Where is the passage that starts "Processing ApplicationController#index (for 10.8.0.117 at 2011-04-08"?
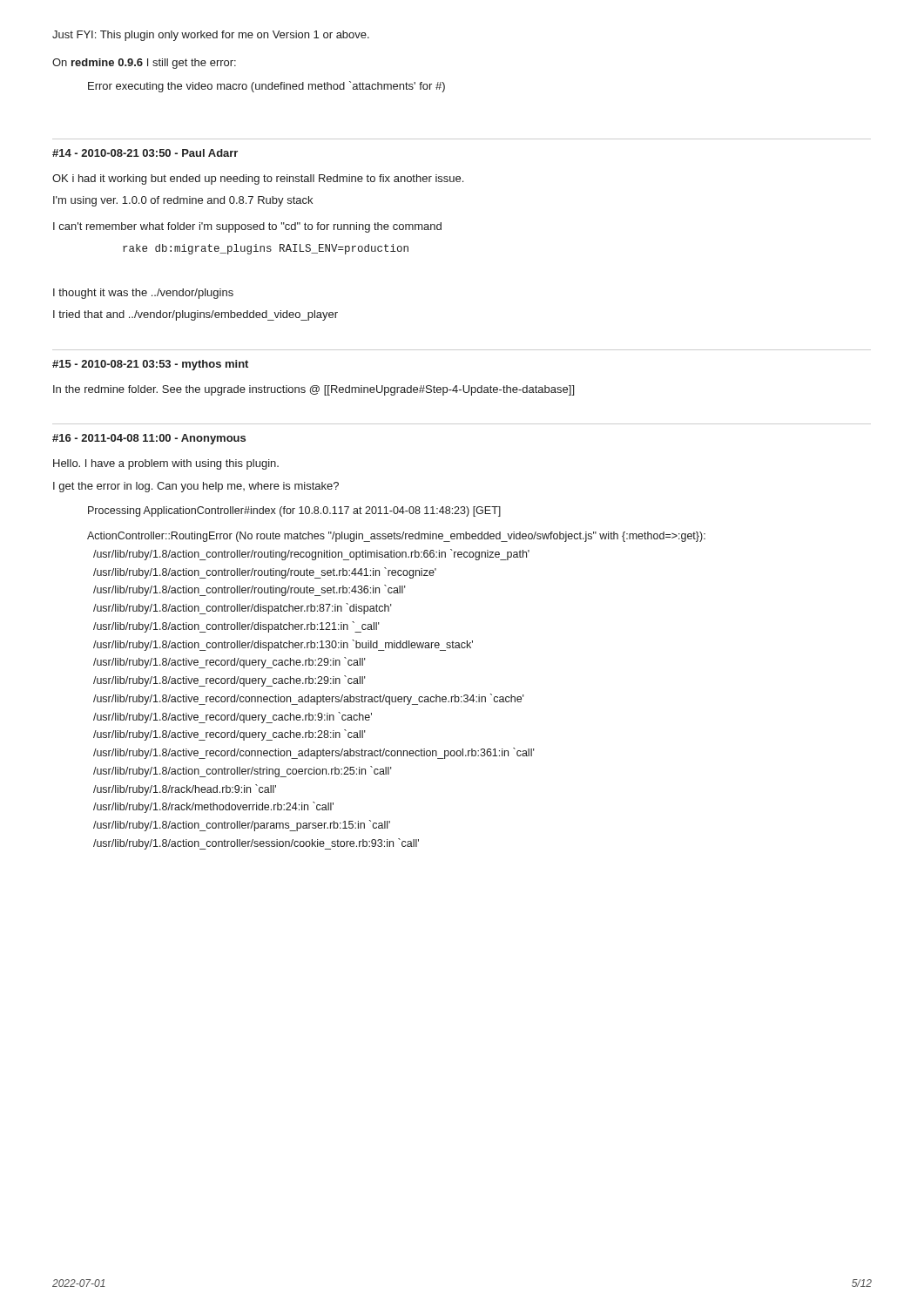924x1307 pixels. click(479, 511)
